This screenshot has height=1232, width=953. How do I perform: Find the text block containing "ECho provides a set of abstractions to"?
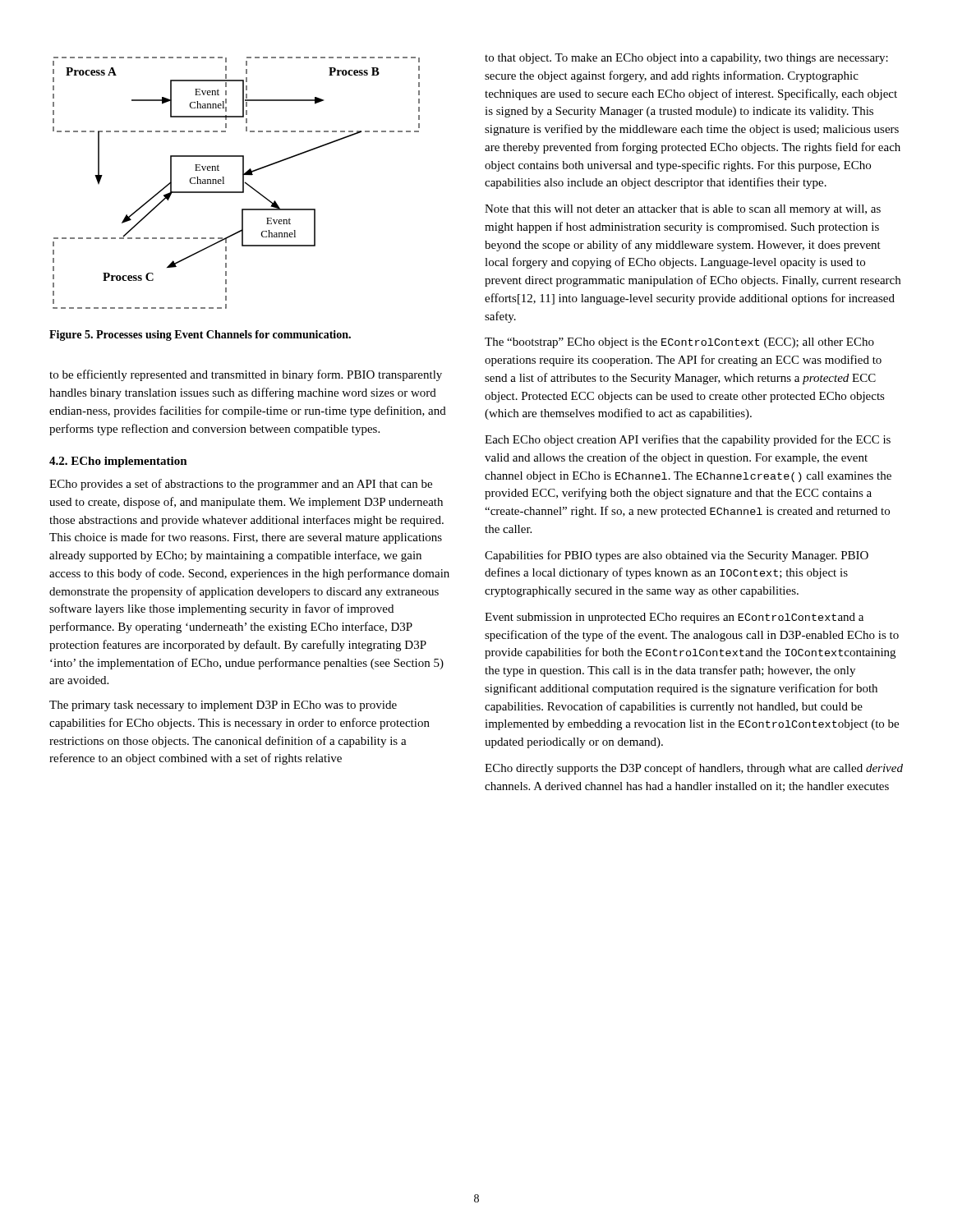[x=251, y=583]
